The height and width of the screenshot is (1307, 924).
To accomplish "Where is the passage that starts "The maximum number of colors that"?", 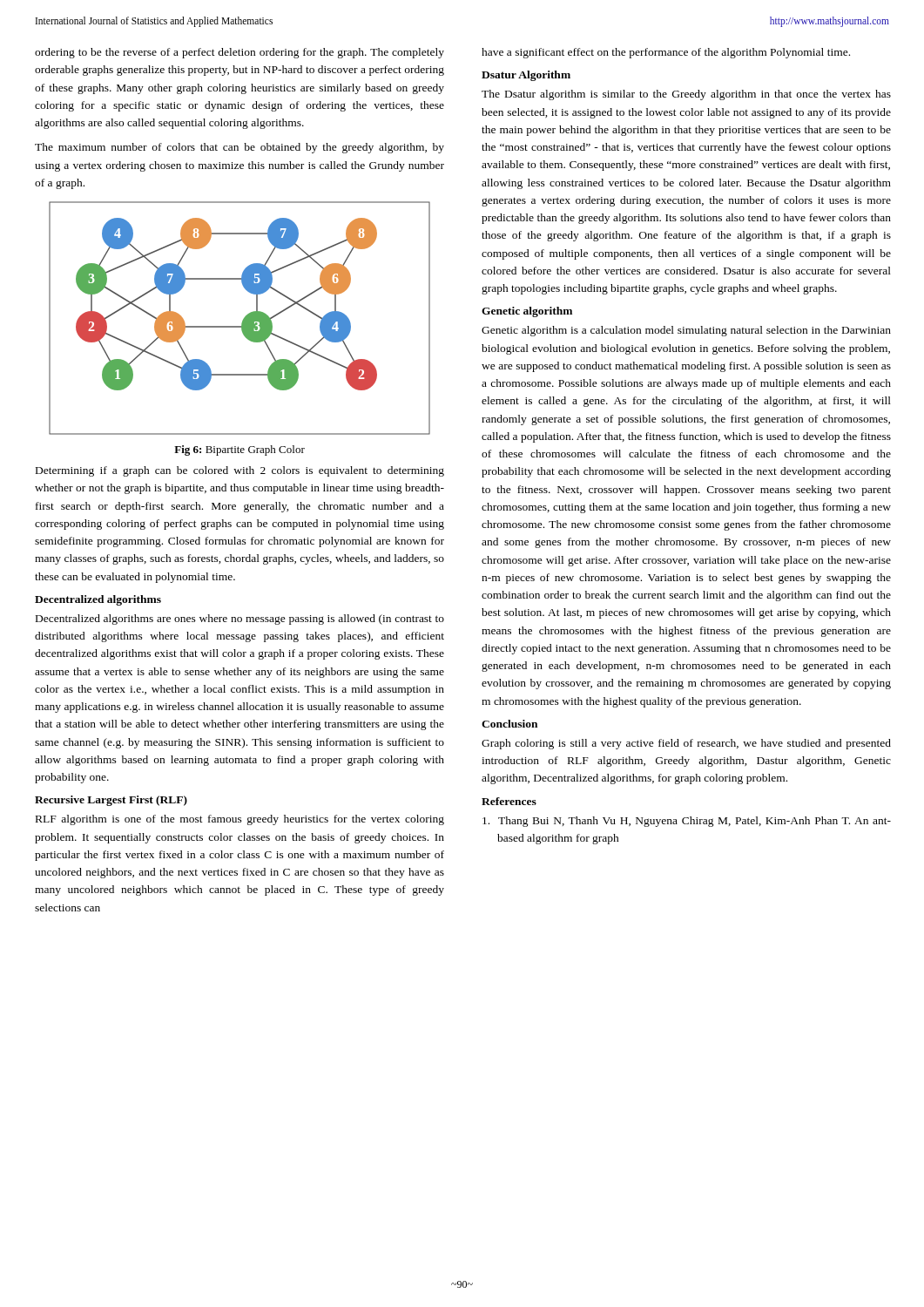I will click(240, 165).
